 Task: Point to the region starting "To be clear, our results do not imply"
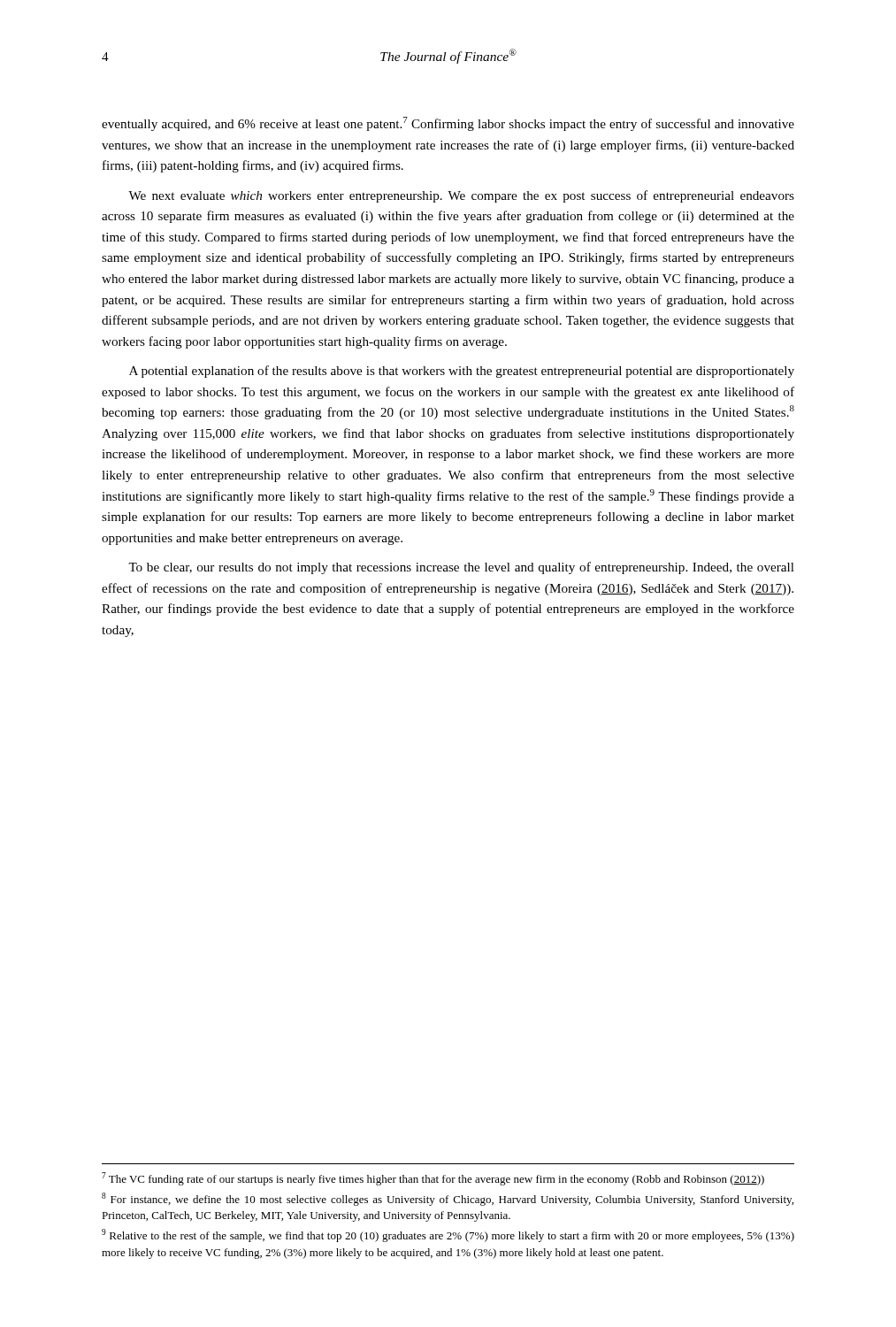[x=448, y=598]
